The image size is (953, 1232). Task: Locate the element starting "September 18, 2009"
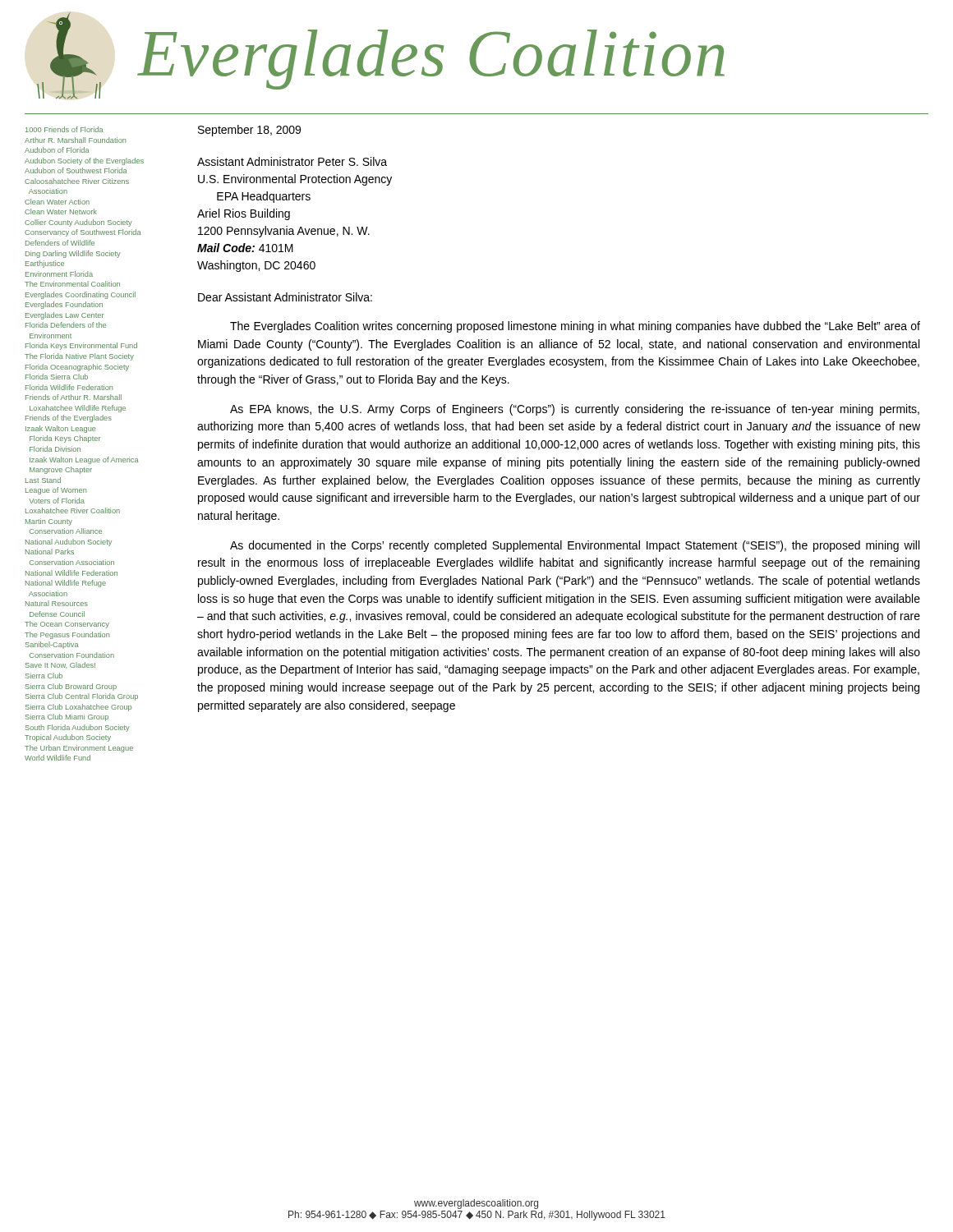coord(249,130)
